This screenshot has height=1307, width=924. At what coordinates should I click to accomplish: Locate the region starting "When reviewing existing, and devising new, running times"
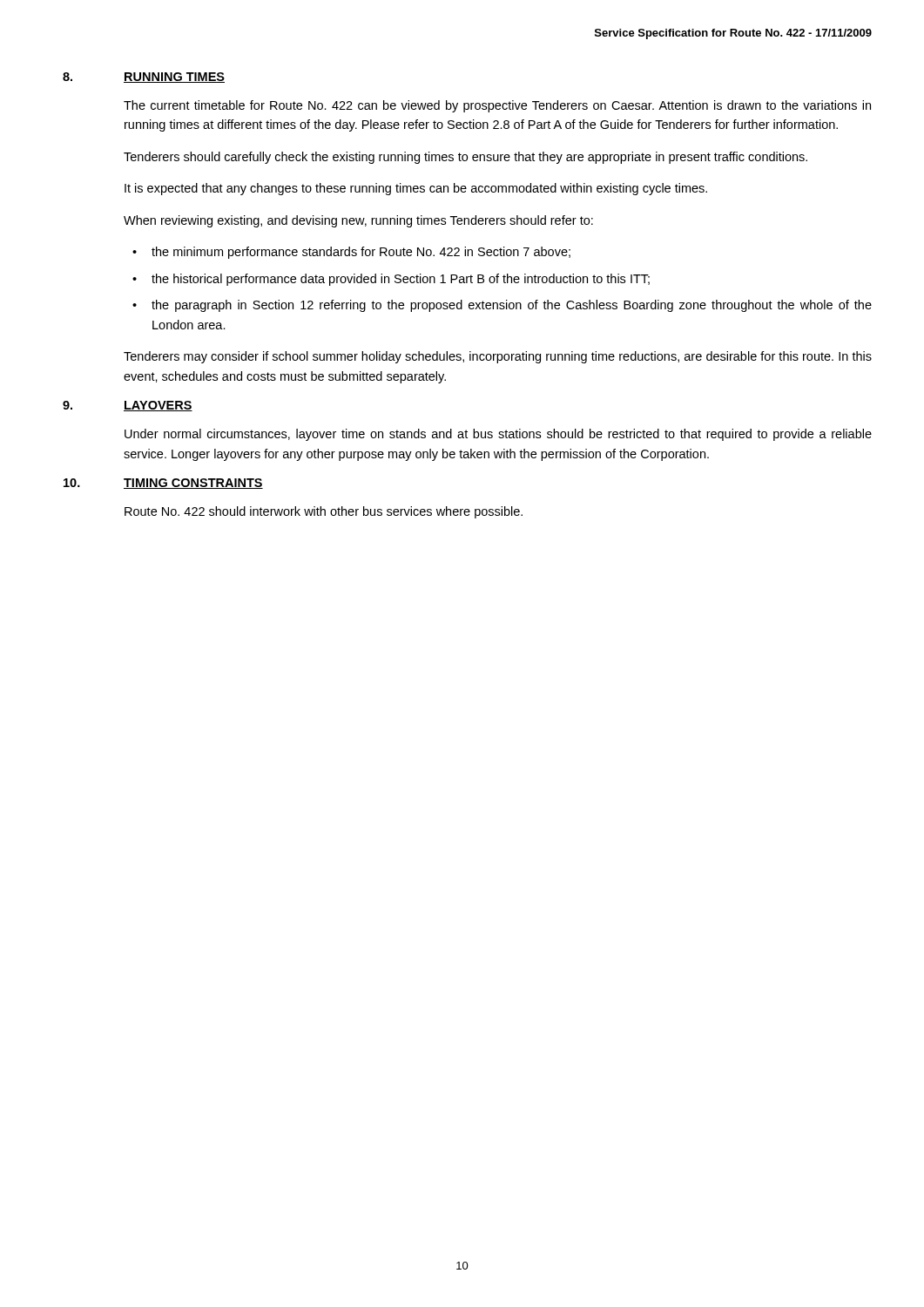359,220
